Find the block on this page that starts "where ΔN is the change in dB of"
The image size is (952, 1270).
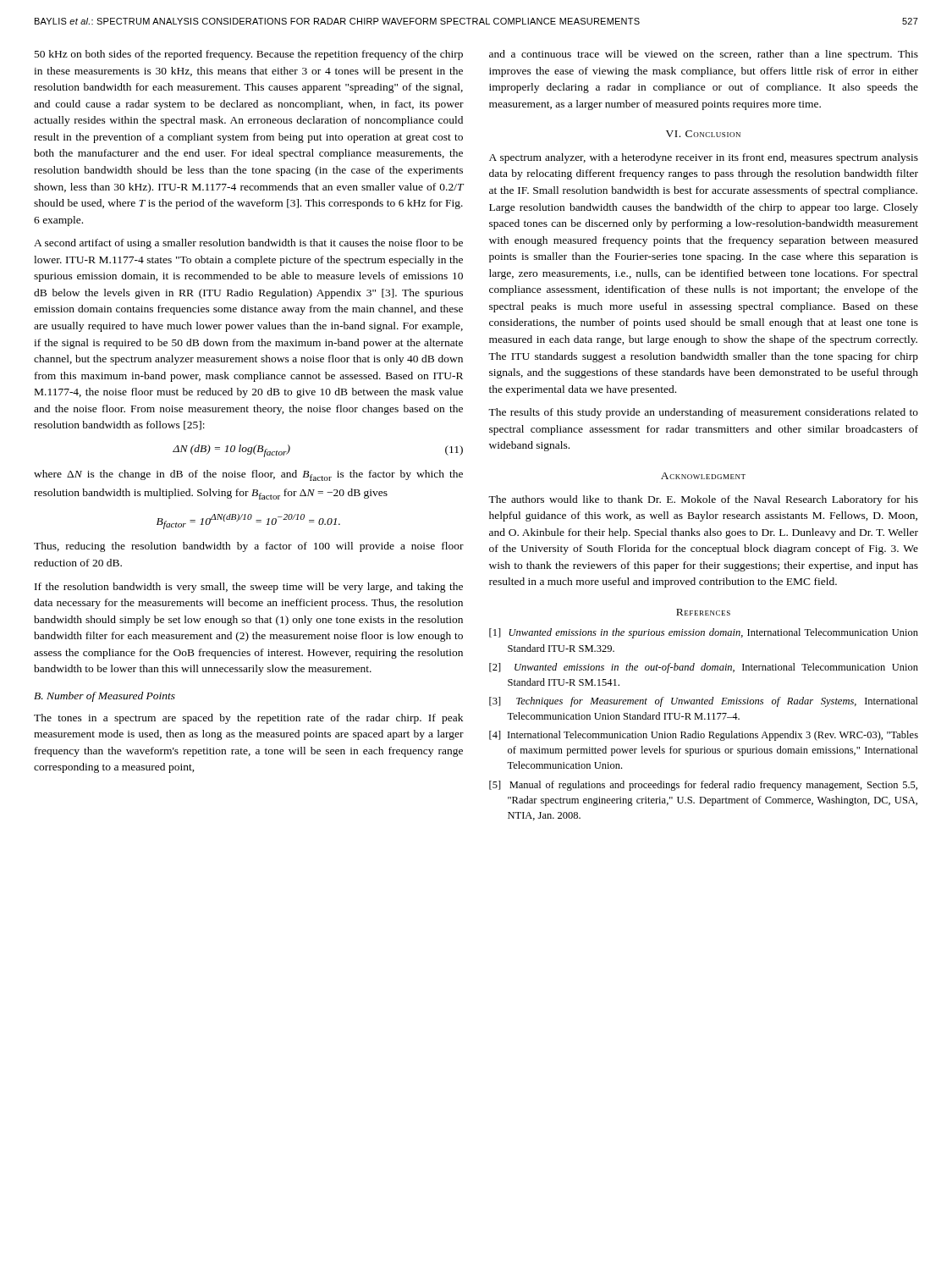pos(249,484)
